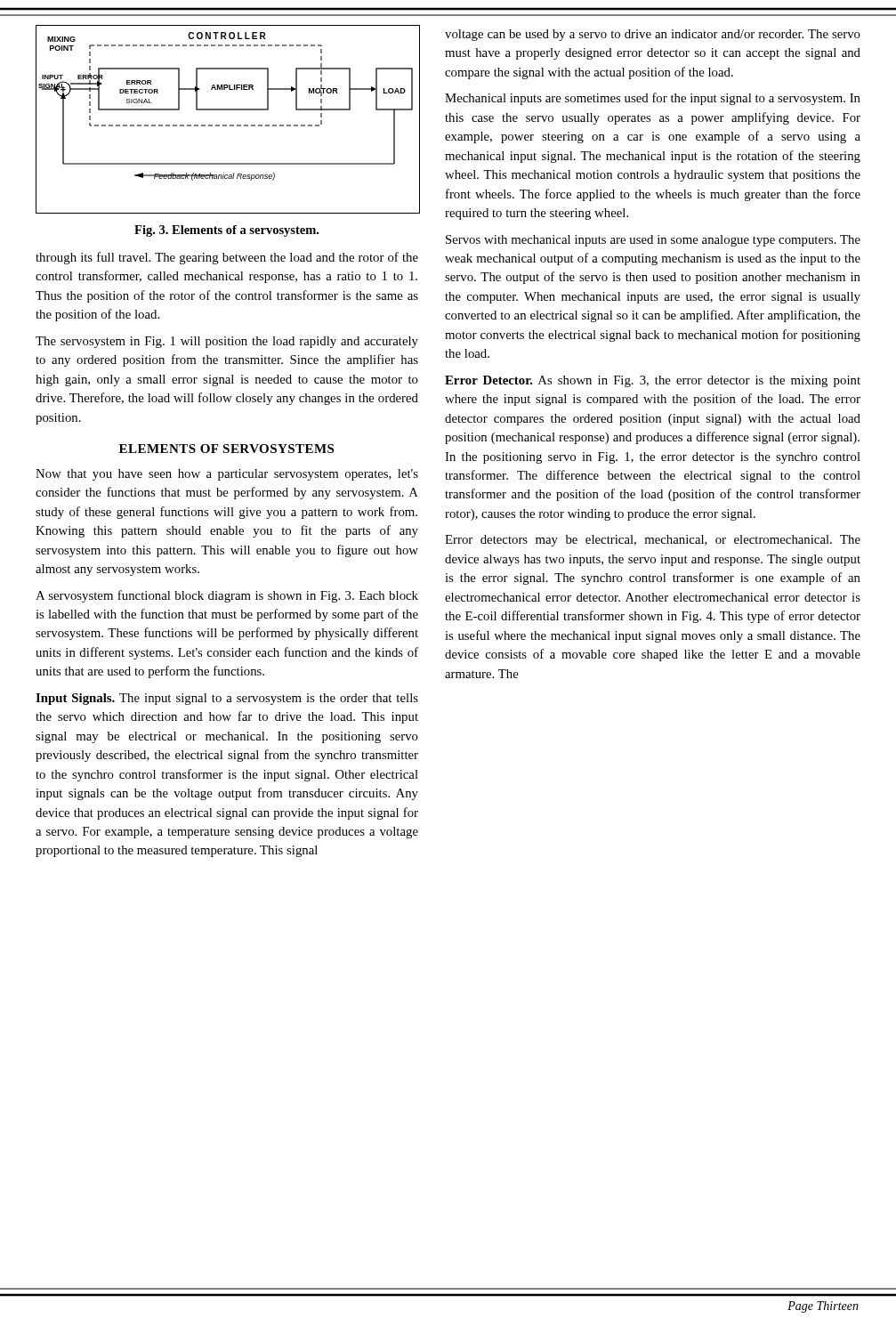This screenshot has width=896, height=1335.
Task: Point to the block beginning "A servosystem functional block"
Action: tap(227, 634)
